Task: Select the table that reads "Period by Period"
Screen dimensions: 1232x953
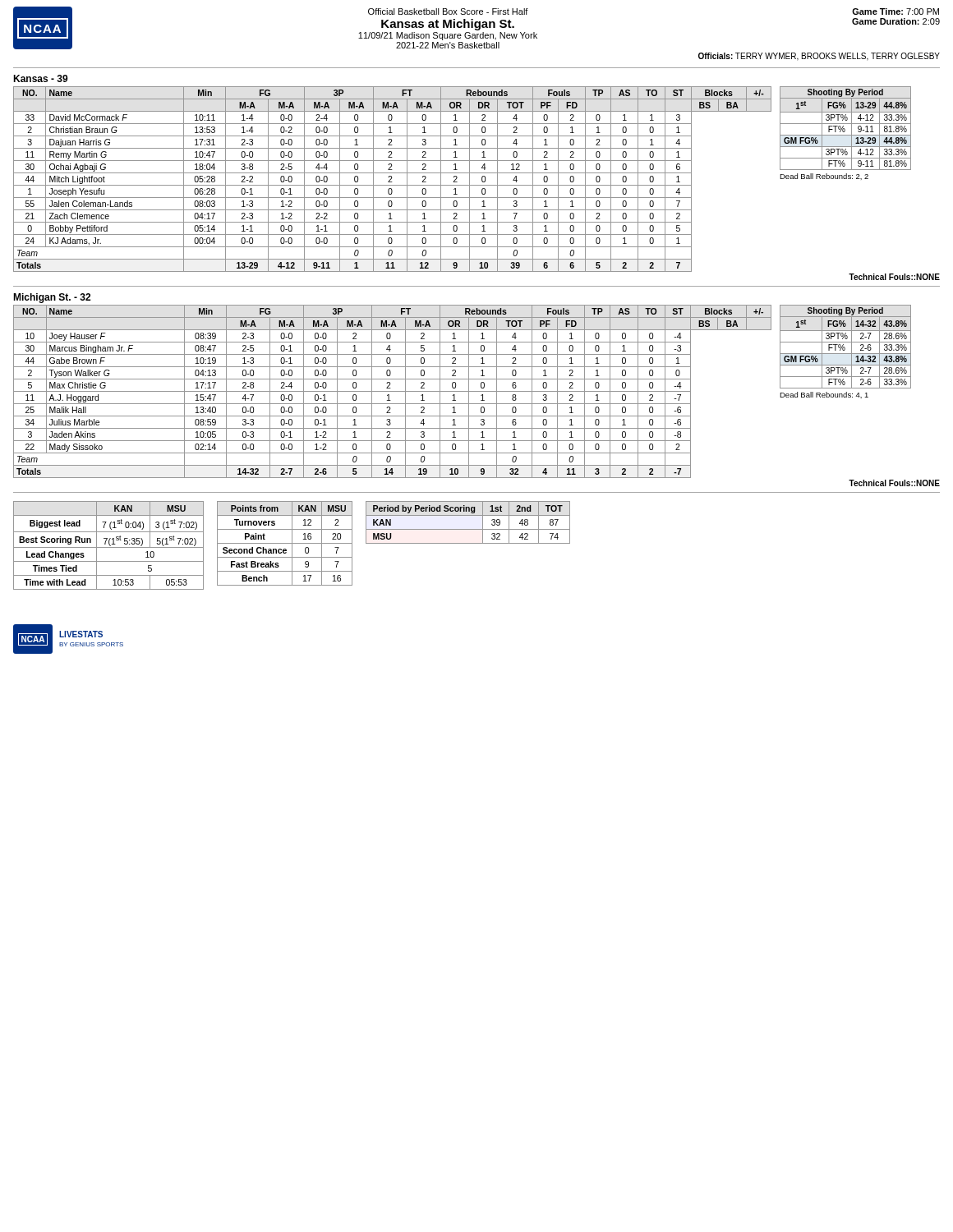Action: [468, 522]
